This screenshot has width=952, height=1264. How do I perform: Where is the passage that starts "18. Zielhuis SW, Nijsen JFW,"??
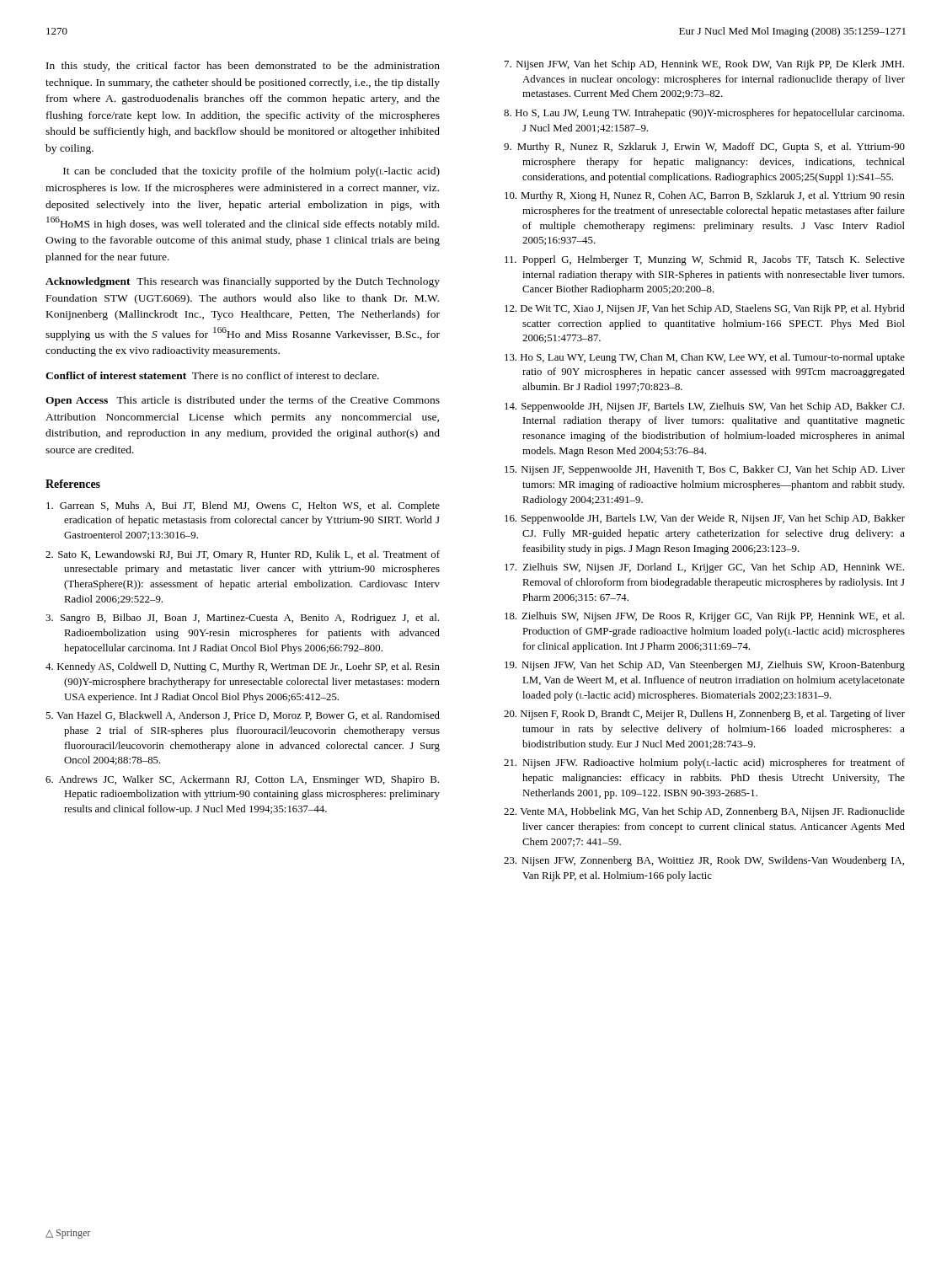click(x=704, y=631)
